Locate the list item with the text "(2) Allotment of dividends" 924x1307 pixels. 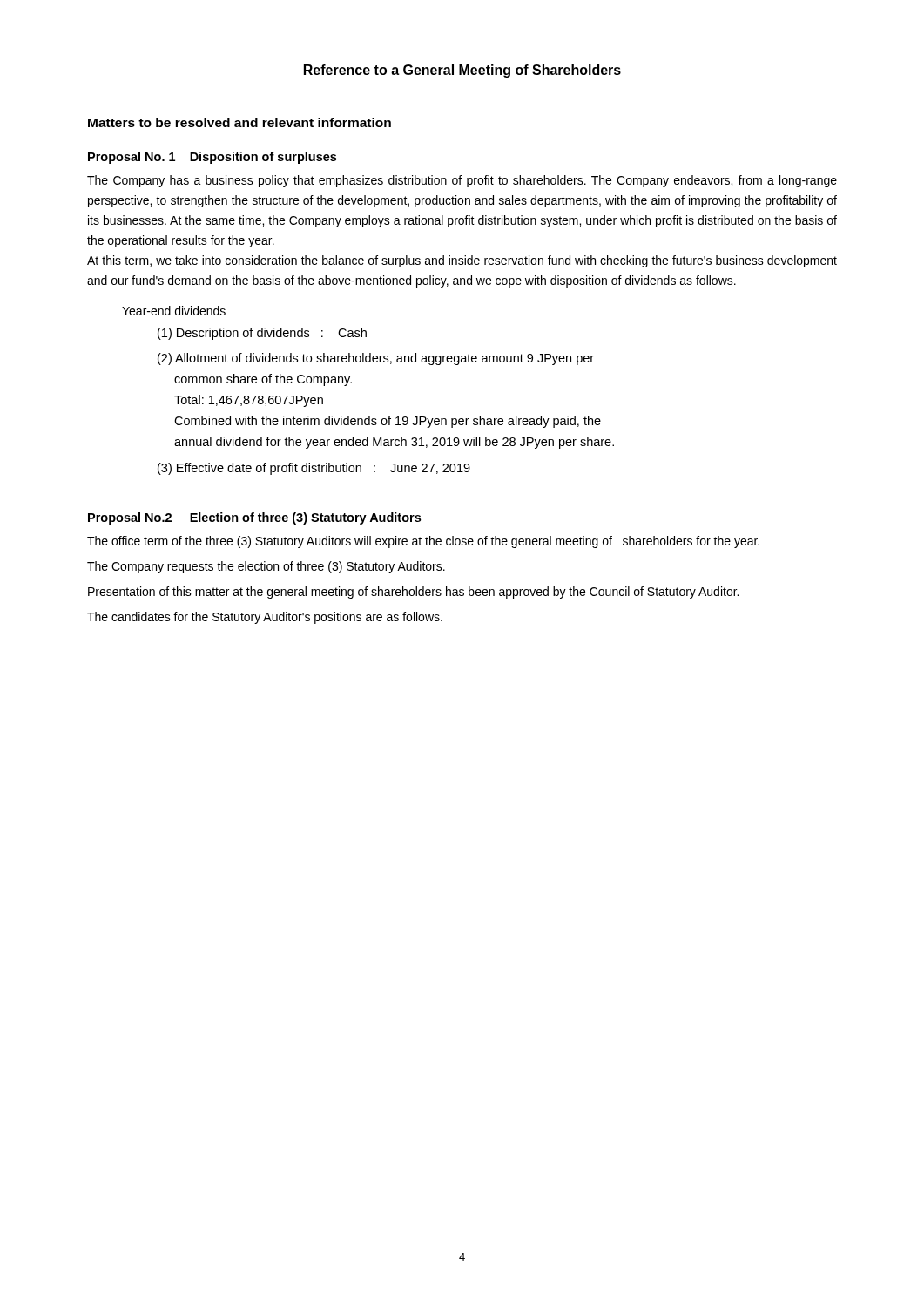pyautogui.click(x=376, y=359)
